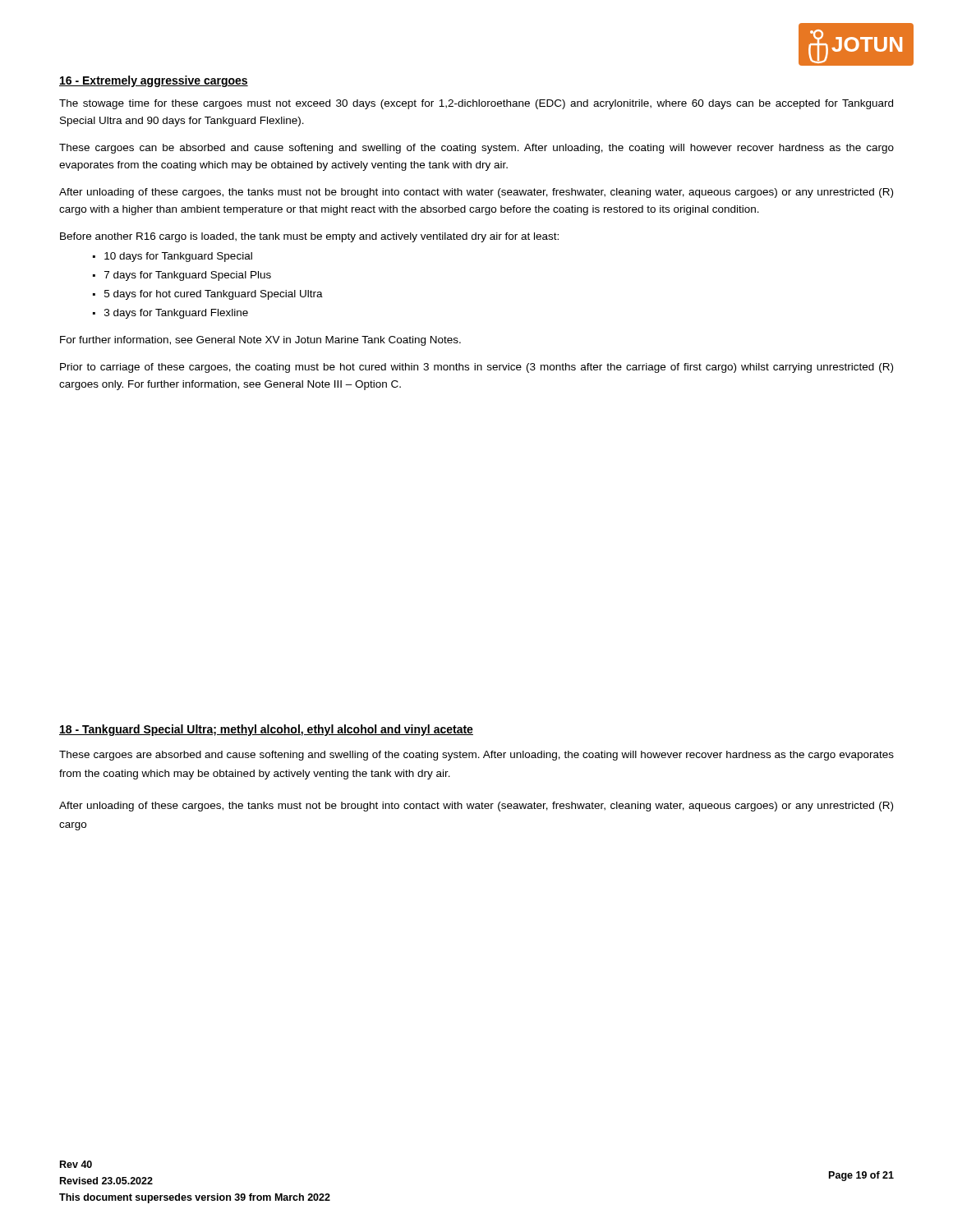Select the text starting "These cargoes are absorbed and cause softening and"

(x=476, y=764)
